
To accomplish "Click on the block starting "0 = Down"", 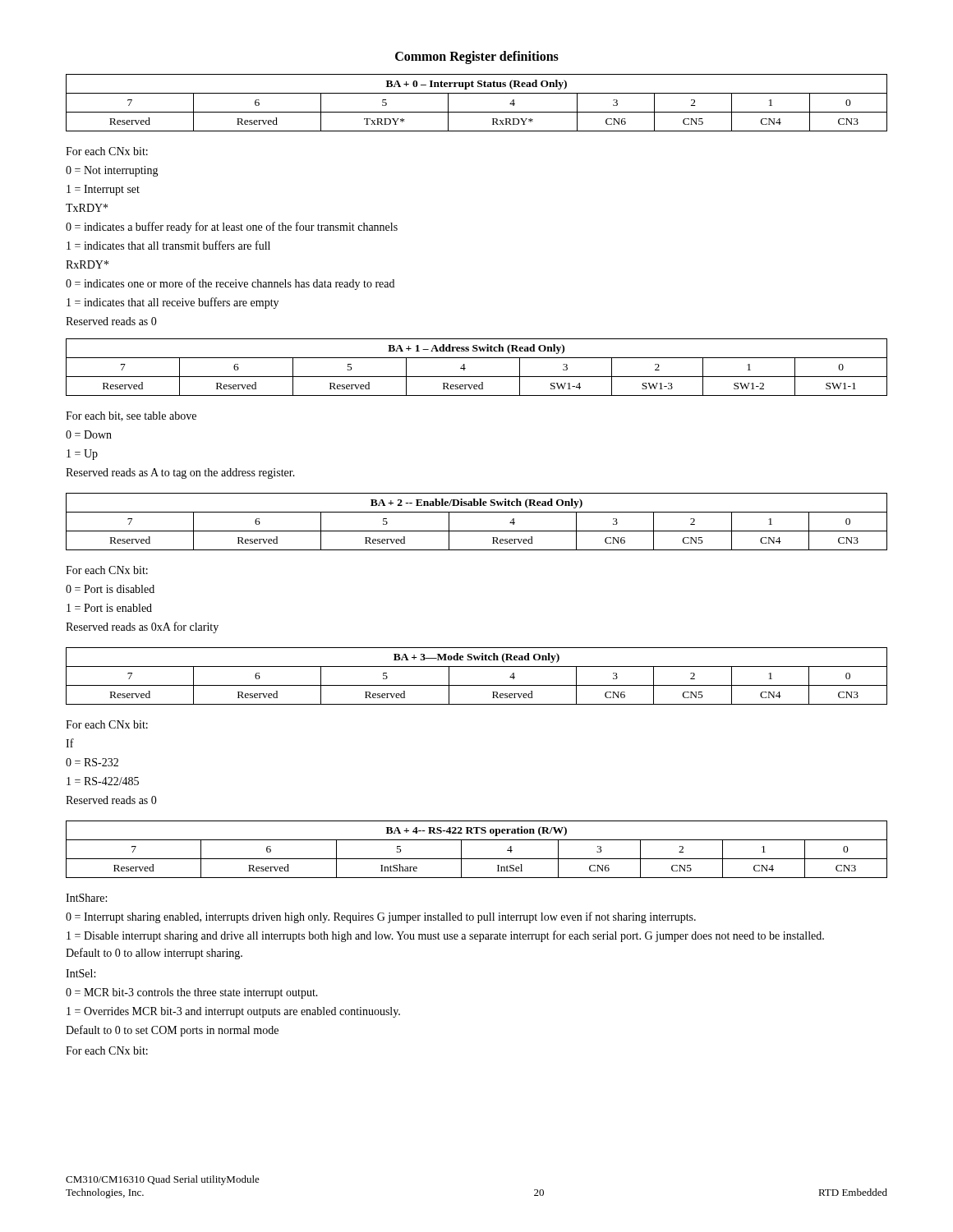I will 89,435.
